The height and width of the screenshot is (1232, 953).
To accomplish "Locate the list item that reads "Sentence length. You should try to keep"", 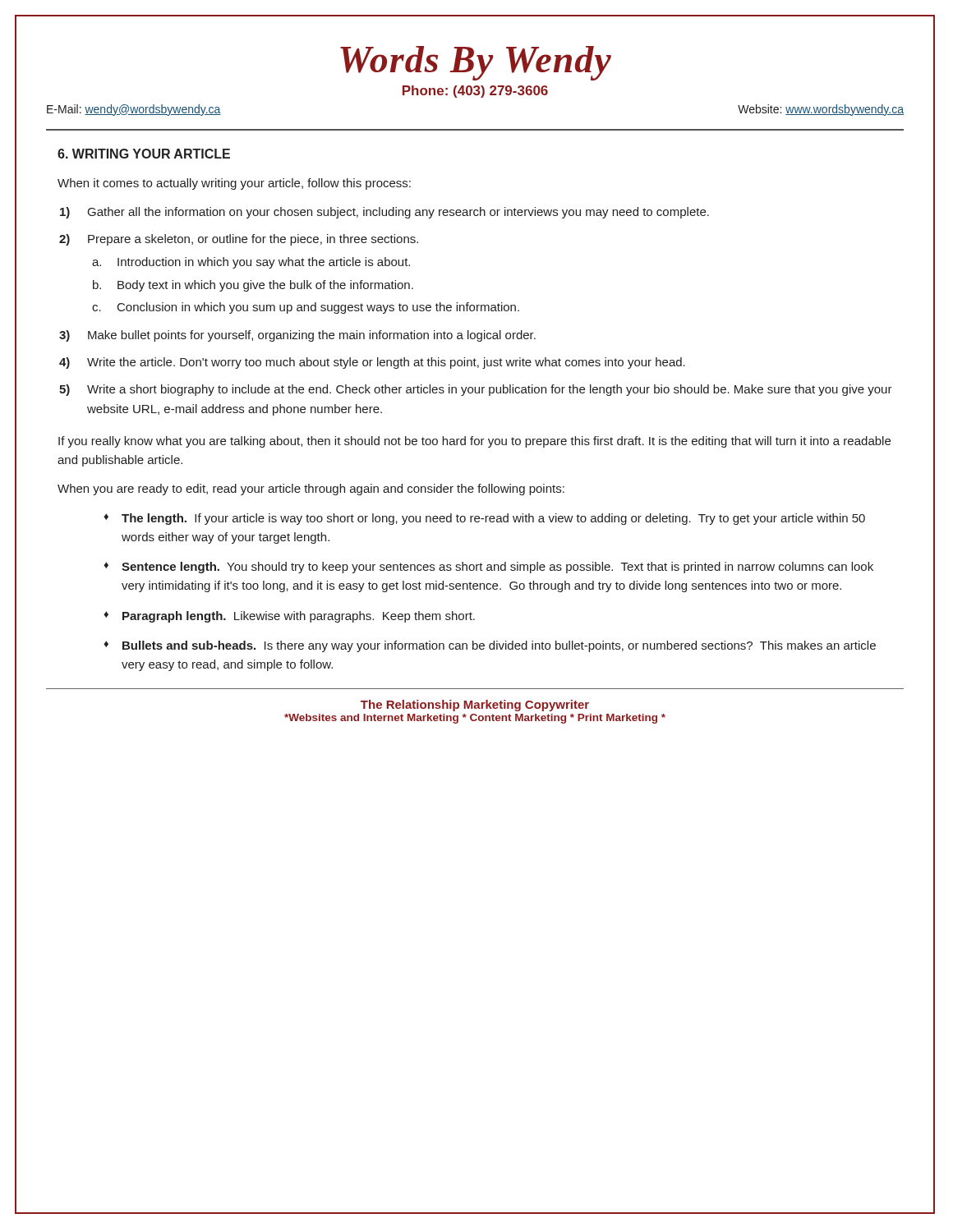I will point(498,576).
